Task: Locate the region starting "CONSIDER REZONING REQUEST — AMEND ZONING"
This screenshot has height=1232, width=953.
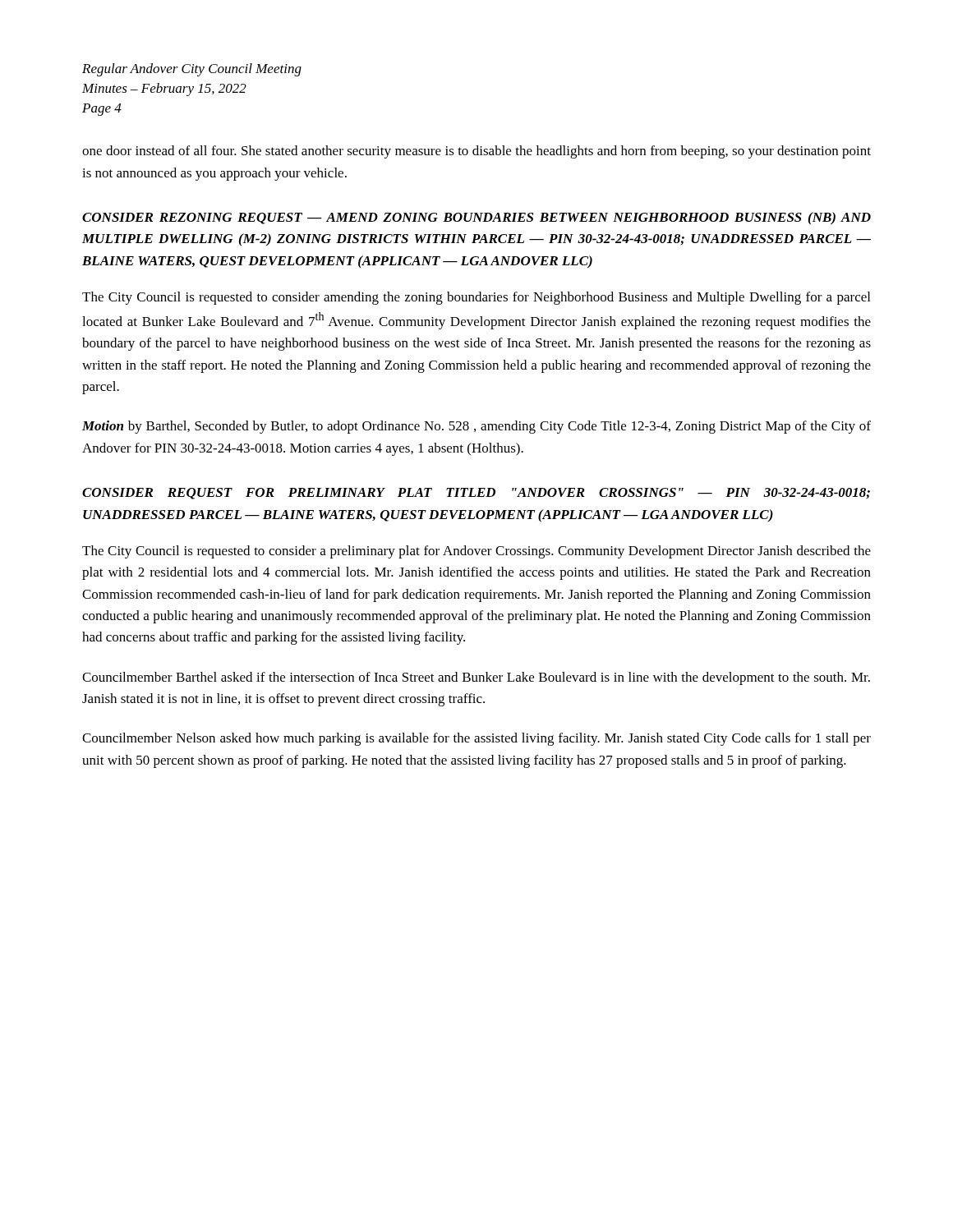Action: pyautogui.click(x=476, y=239)
